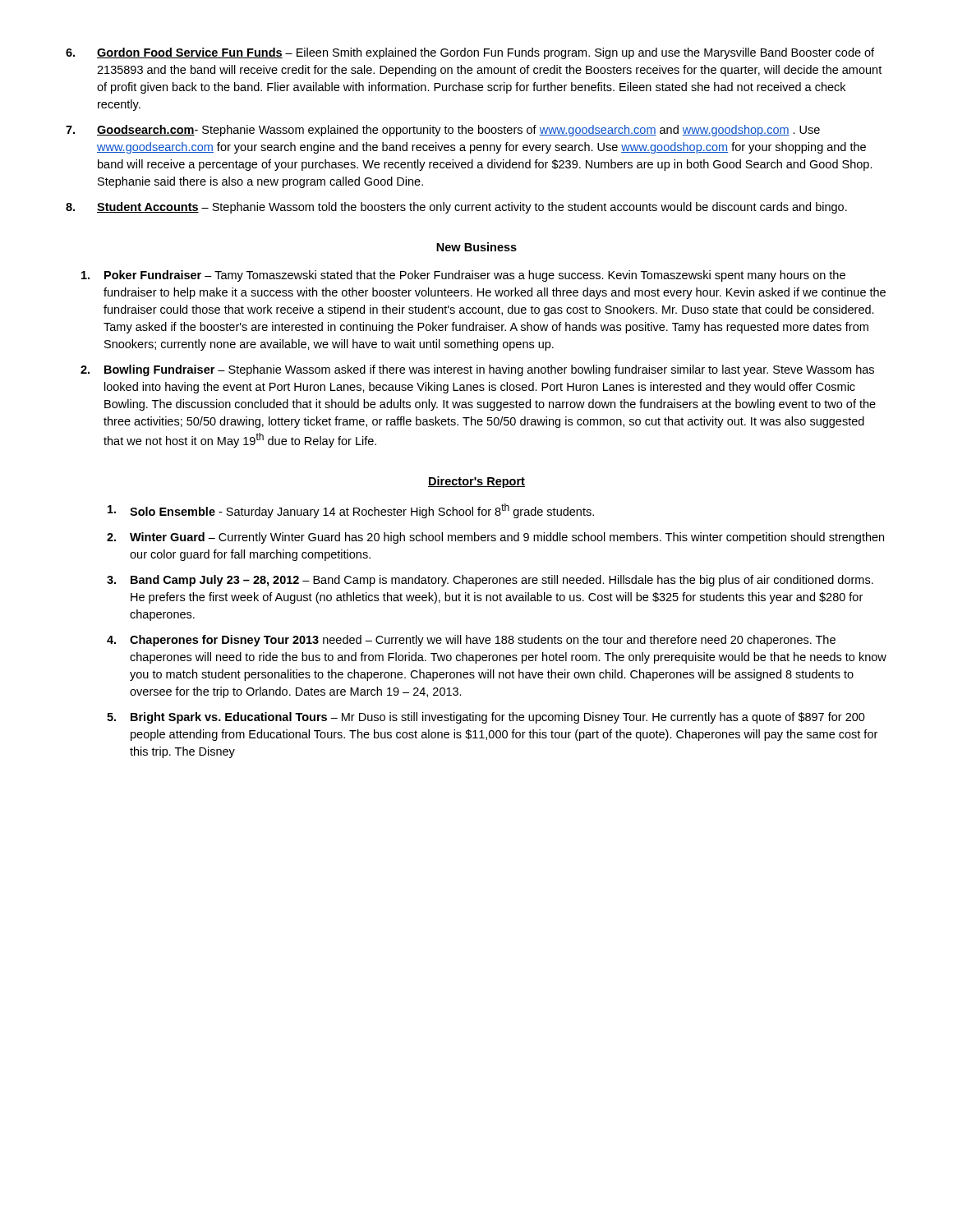953x1232 pixels.
Task: Find the block on this page that starts "Solo Ensemble - Saturday"
Action: [x=497, y=511]
